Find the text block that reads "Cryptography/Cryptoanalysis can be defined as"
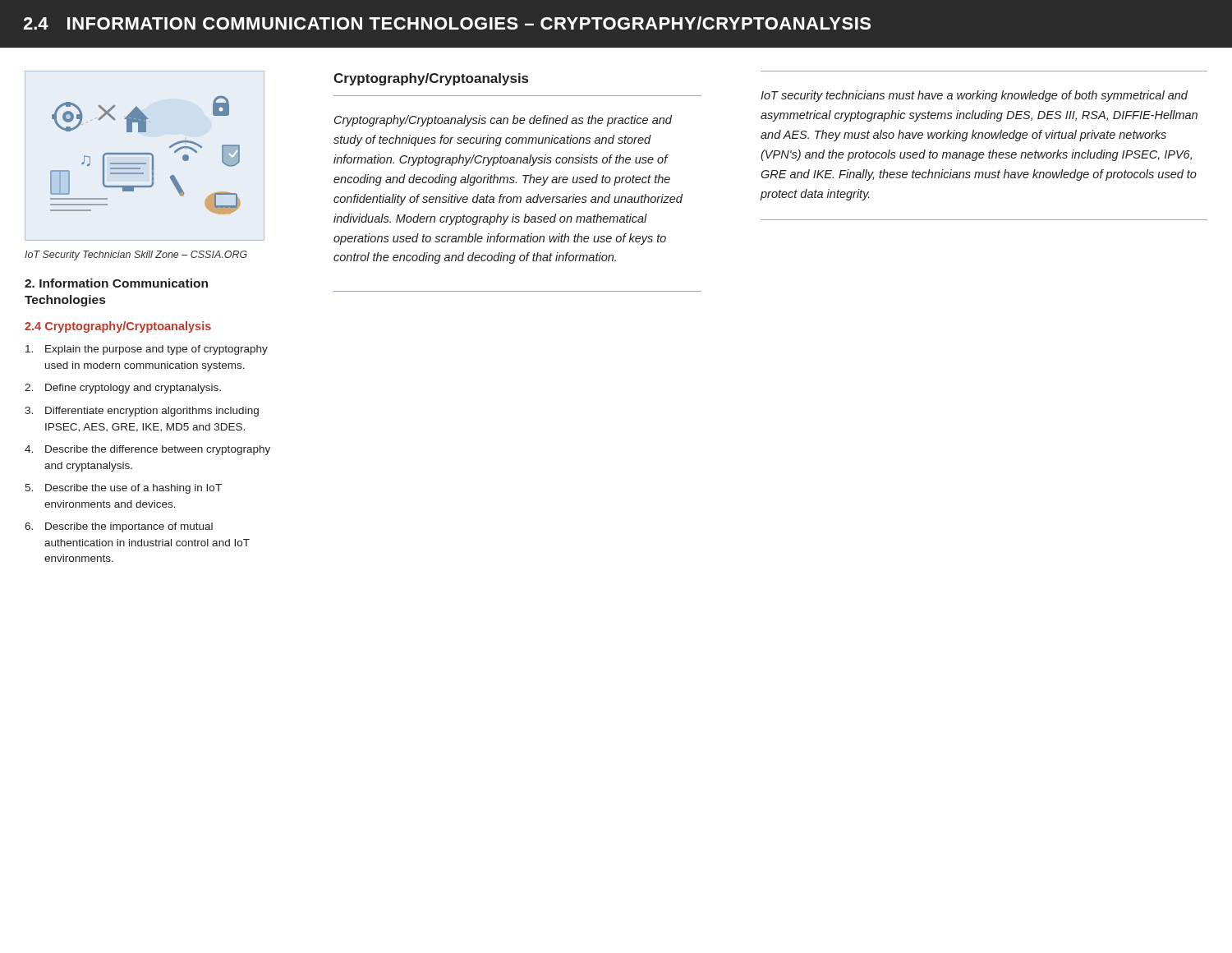 pyautogui.click(x=508, y=189)
